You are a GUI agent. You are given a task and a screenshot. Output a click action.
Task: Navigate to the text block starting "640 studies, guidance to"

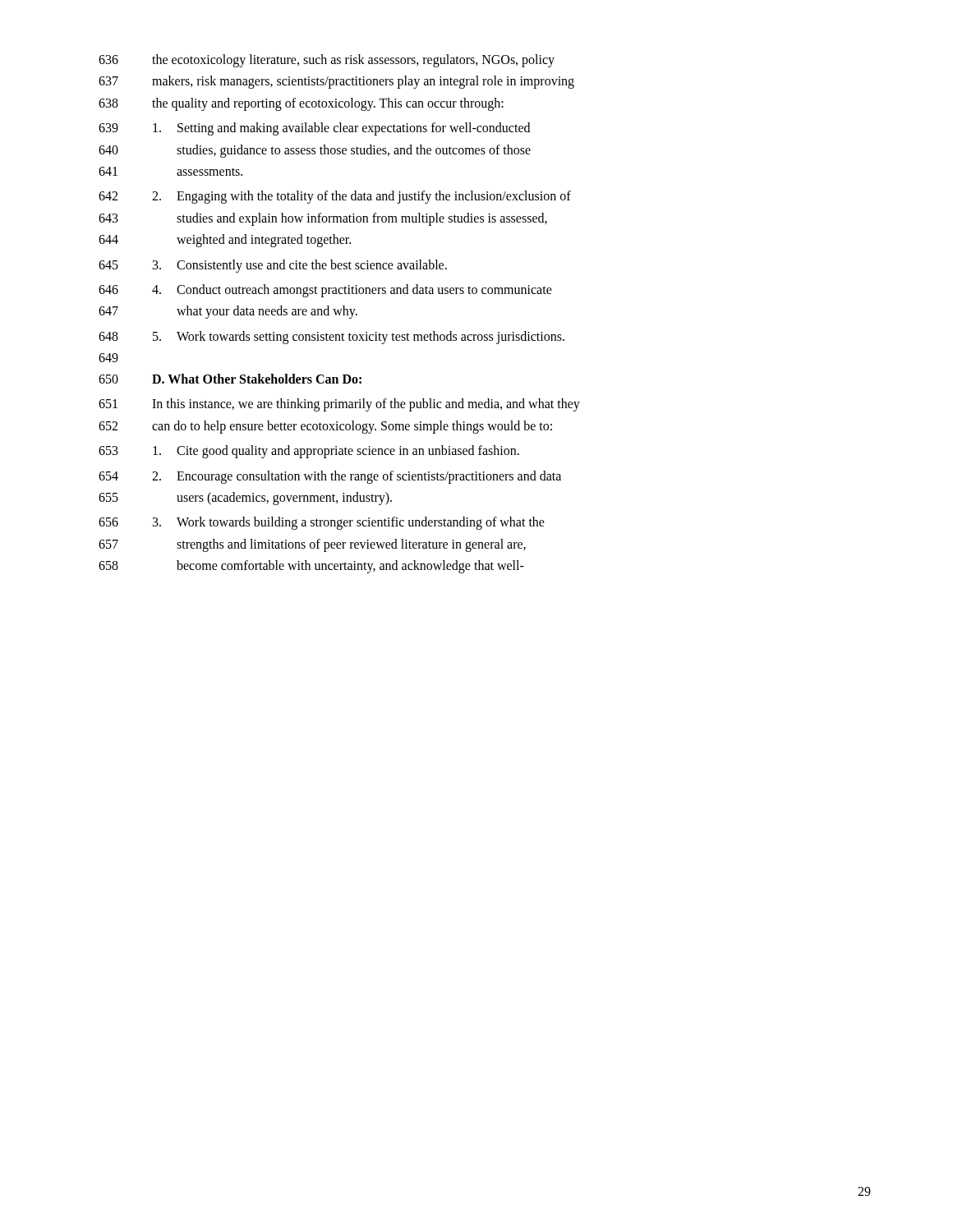tap(435, 150)
